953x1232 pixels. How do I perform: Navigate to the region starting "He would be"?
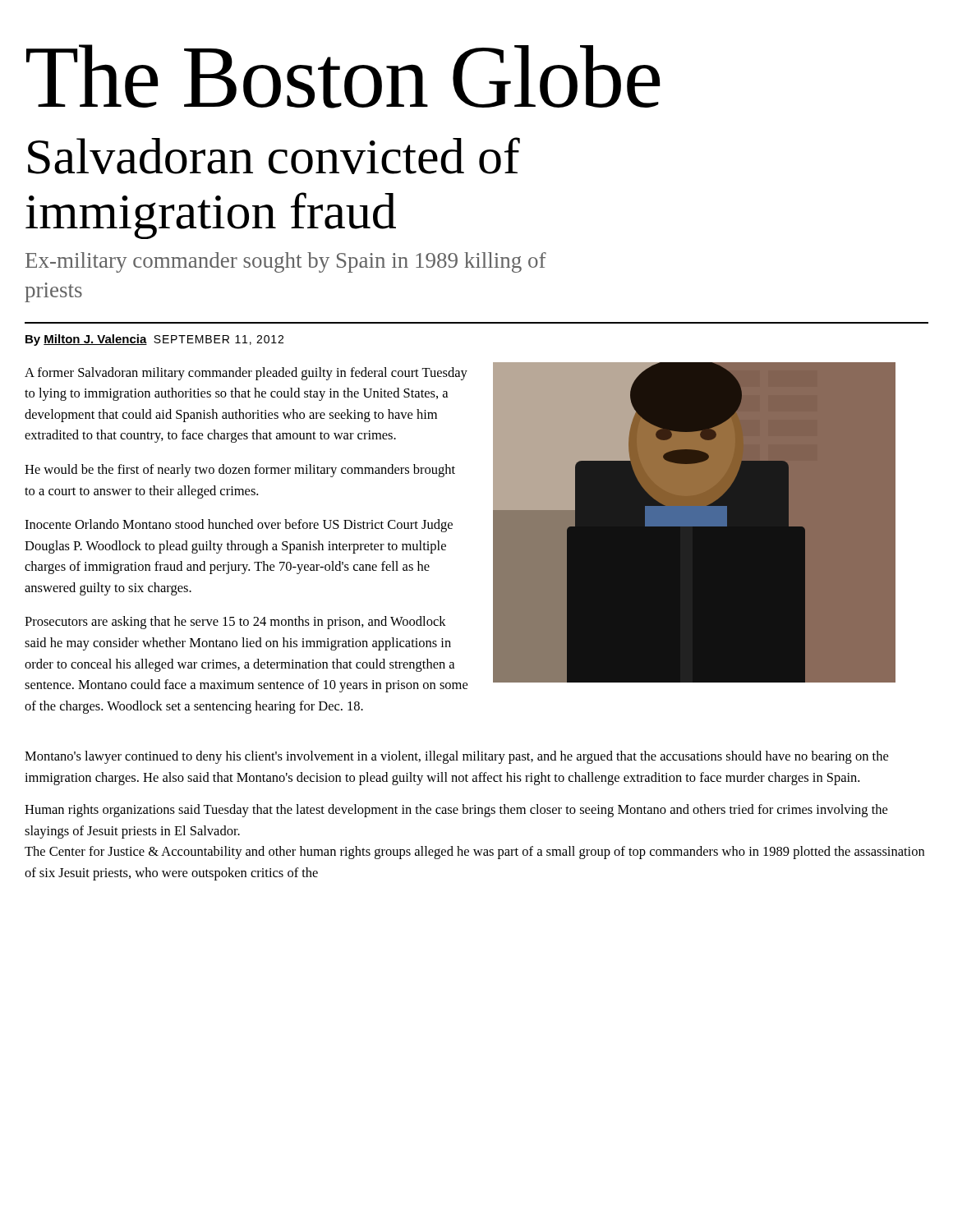pos(246,480)
